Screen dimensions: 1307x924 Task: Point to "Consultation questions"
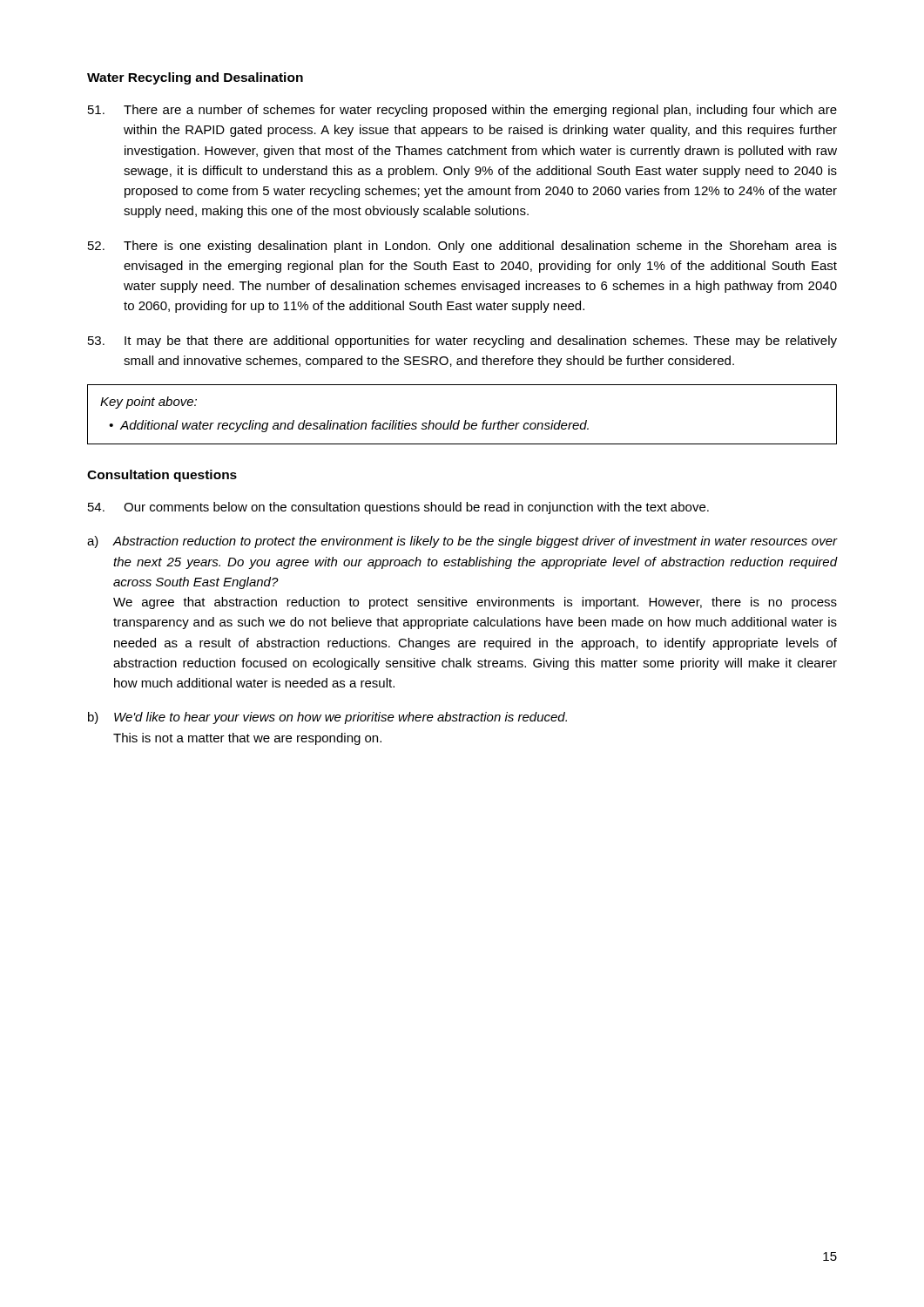pos(162,474)
